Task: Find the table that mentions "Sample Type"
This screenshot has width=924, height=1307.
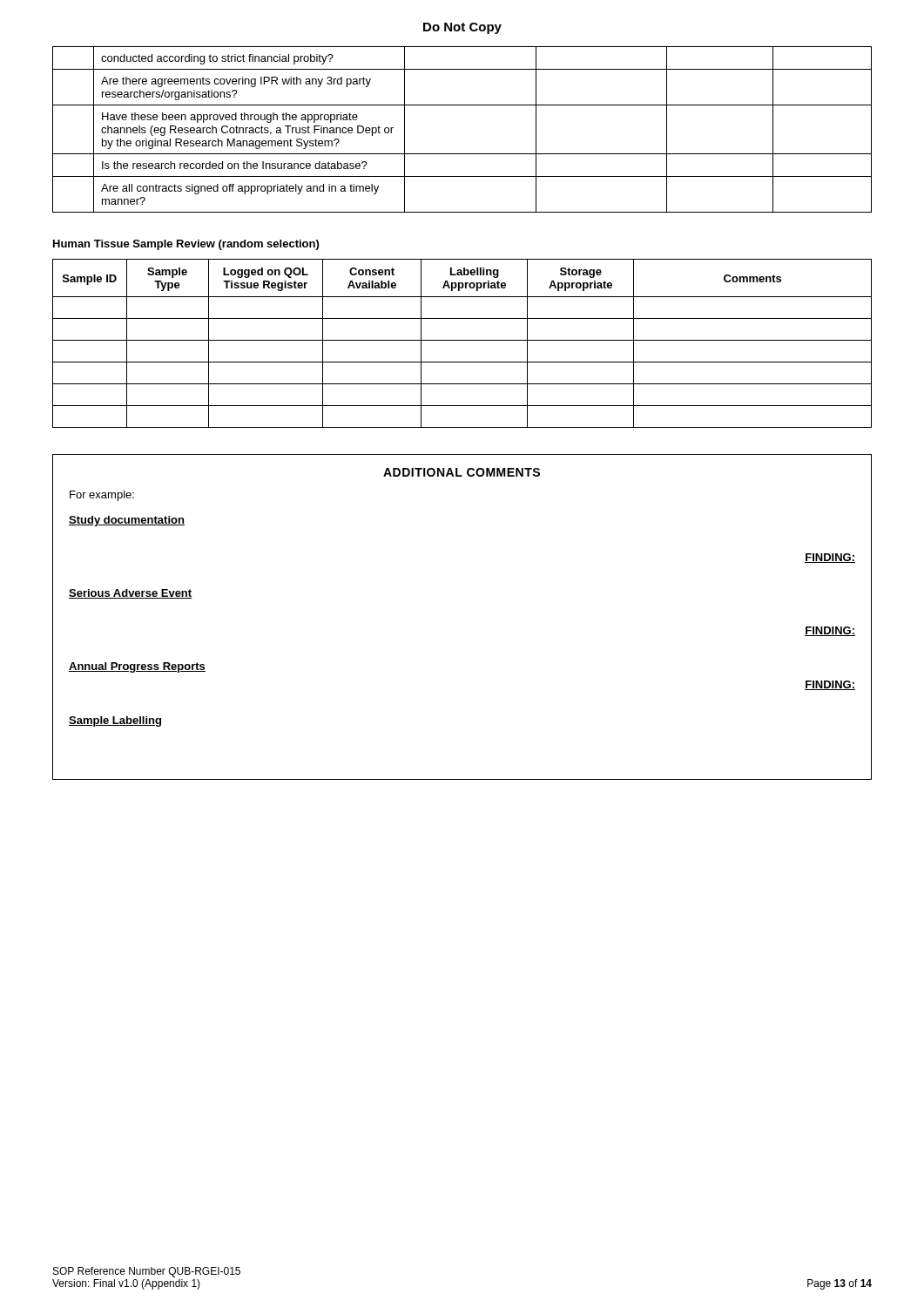Action: [x=462, y=343]
